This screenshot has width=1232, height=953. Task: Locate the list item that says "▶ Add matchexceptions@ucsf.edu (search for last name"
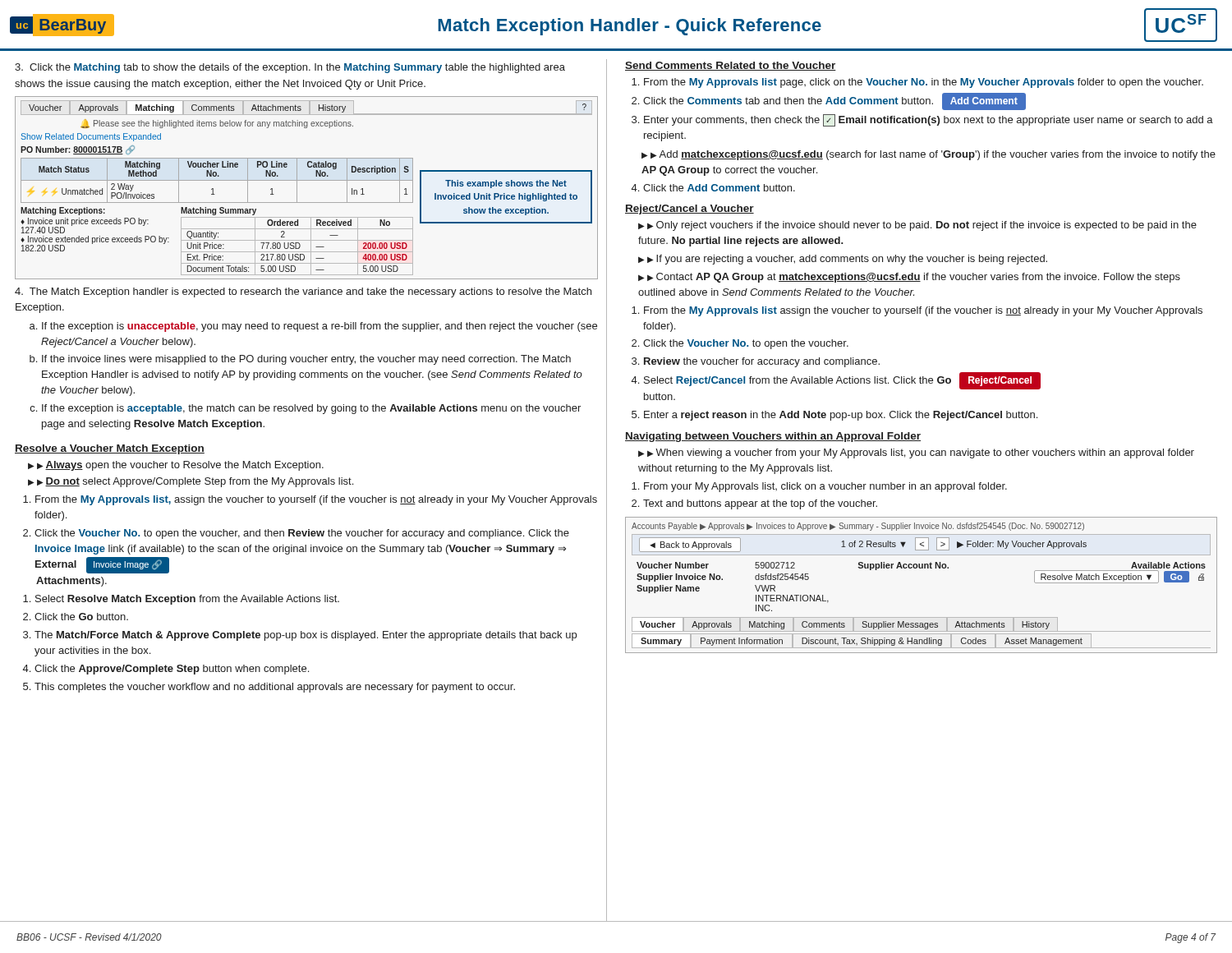coord(928,162)
